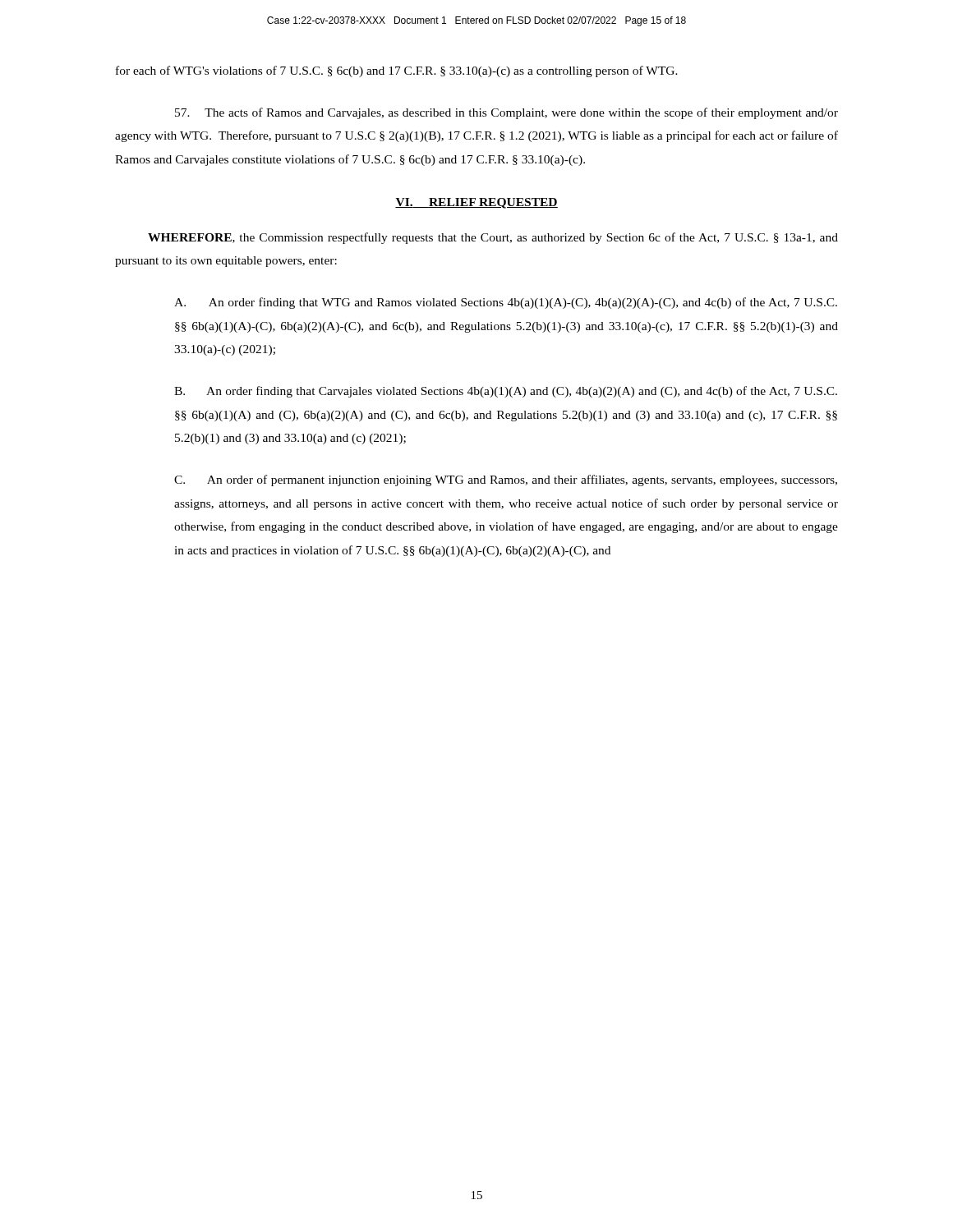Locate the list item with the text "C. An order of permanent injunction enjoining"

click(x=506, y=515)
